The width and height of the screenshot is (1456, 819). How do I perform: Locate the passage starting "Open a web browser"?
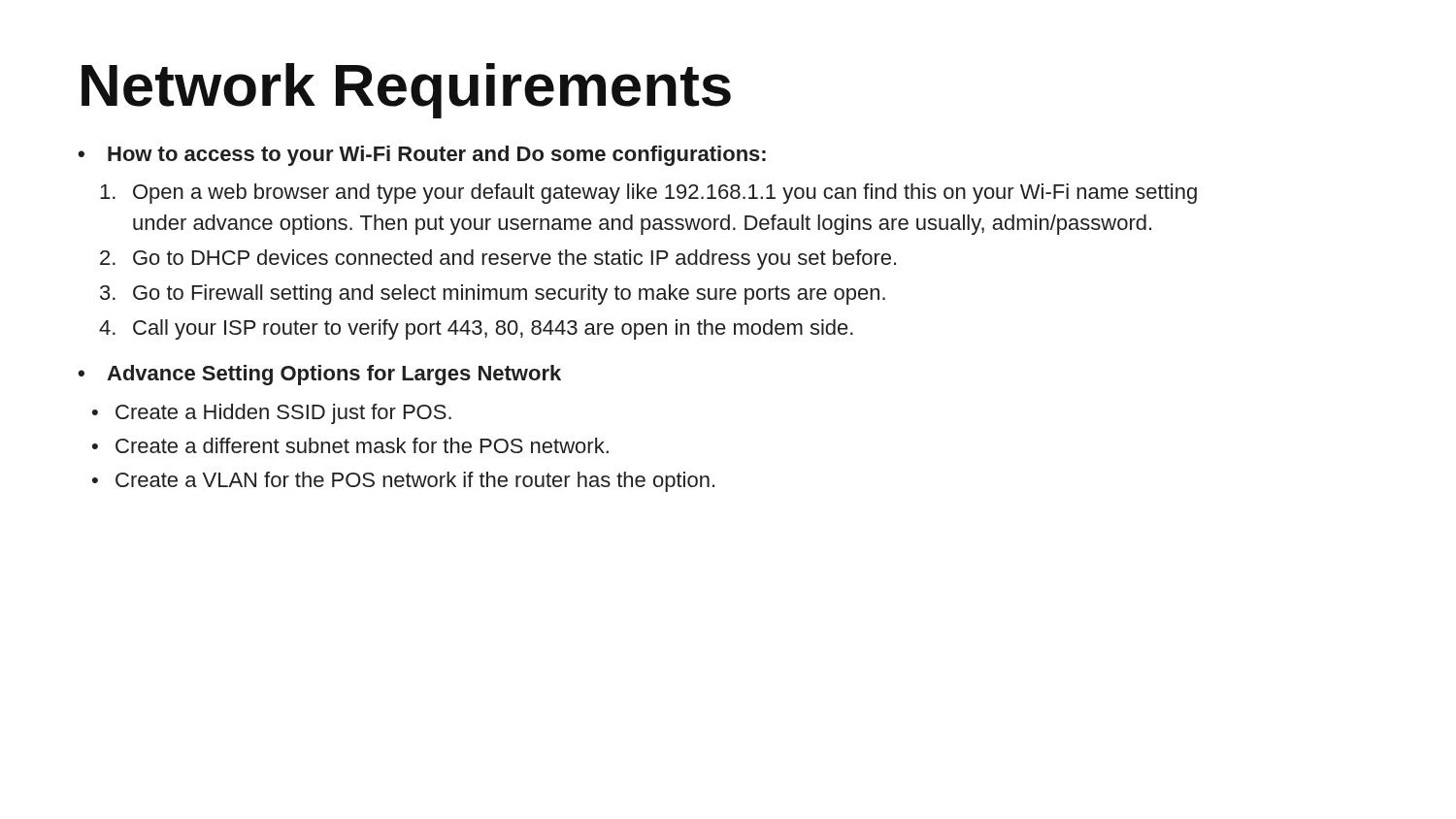coord(649,206)
